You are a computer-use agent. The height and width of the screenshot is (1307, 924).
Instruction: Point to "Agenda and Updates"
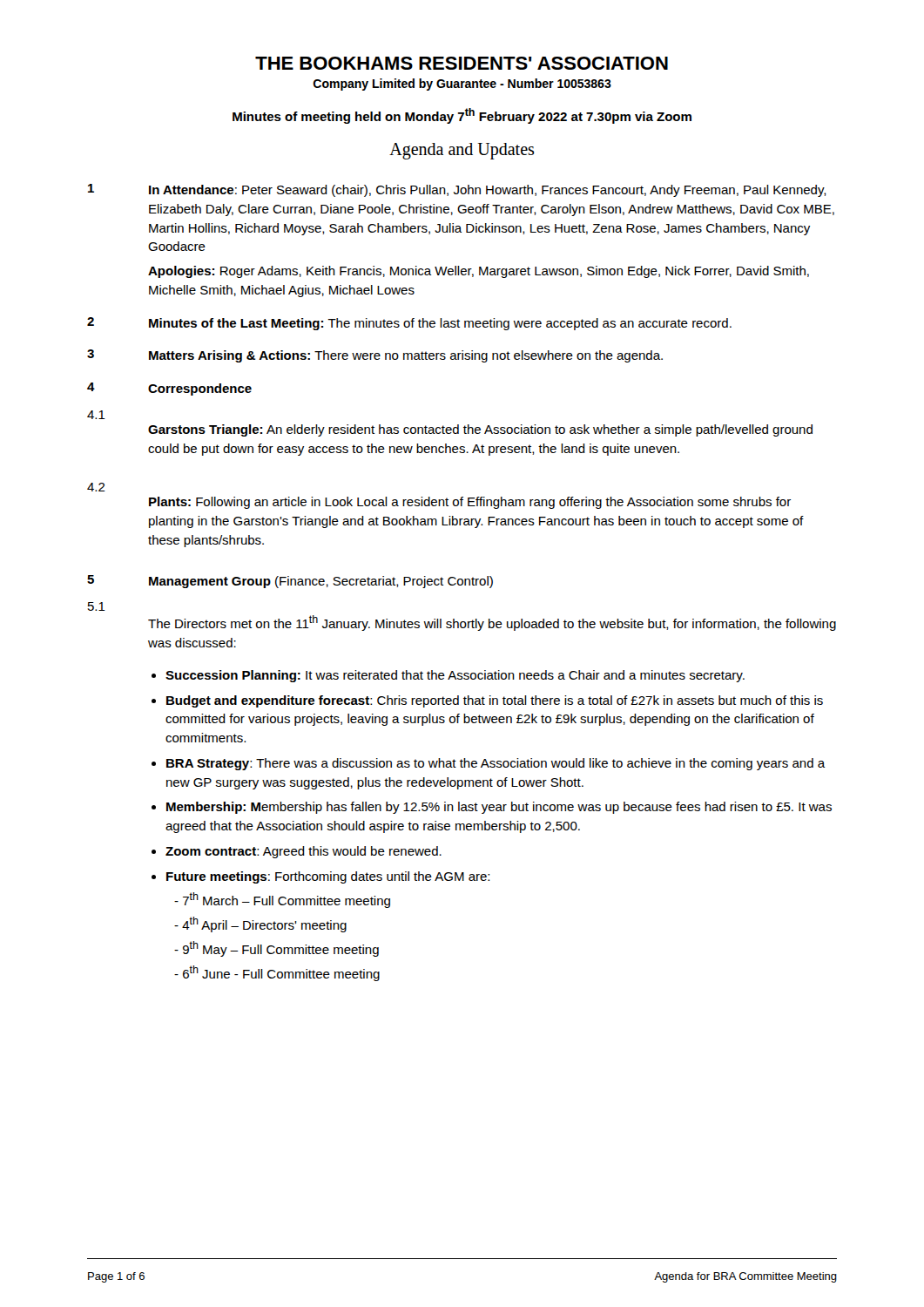(462, 149)
